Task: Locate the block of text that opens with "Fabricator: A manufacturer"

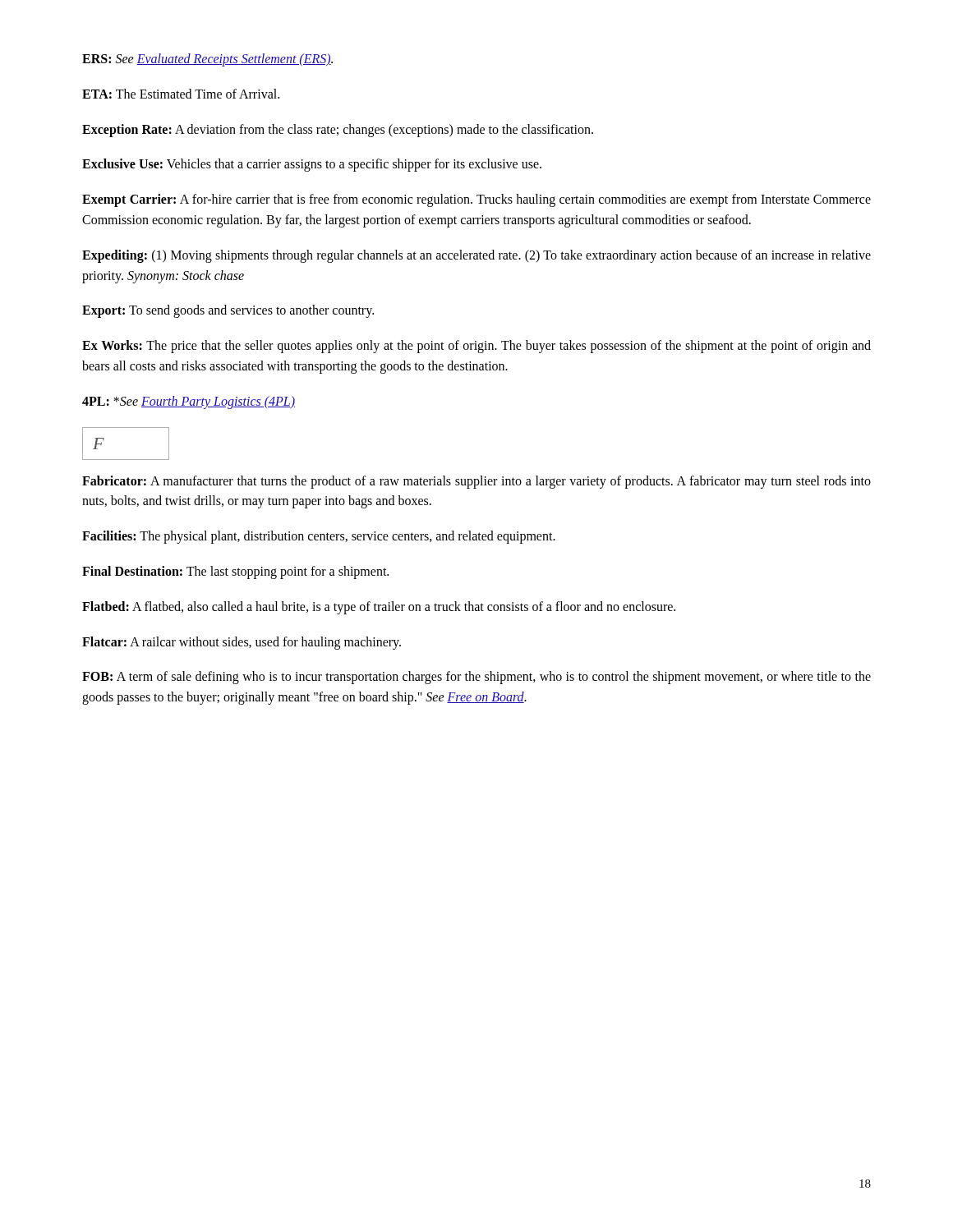Action: click(x=476, y=491)
